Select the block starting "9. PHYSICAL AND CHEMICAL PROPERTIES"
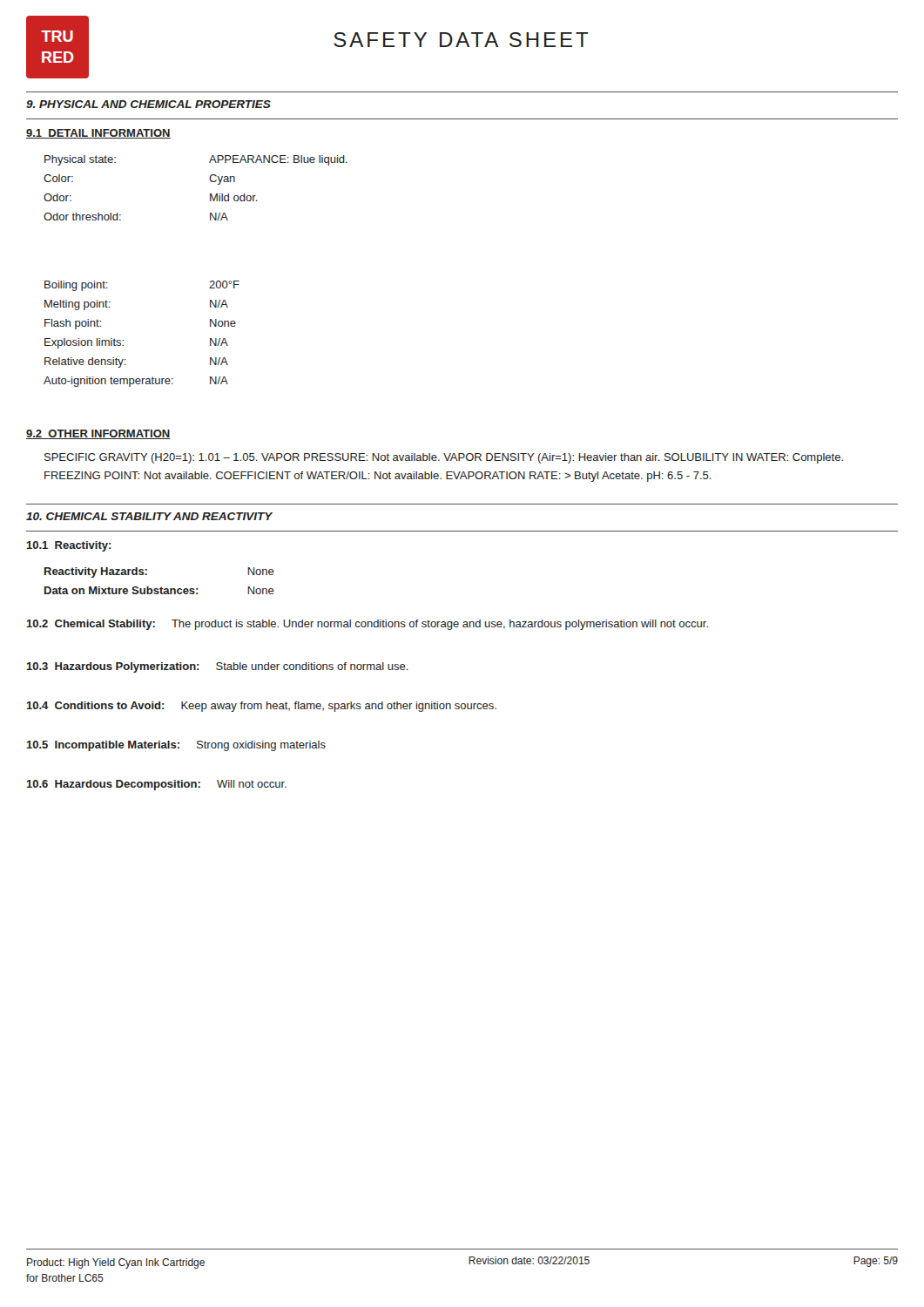 [x=148, y=104]
